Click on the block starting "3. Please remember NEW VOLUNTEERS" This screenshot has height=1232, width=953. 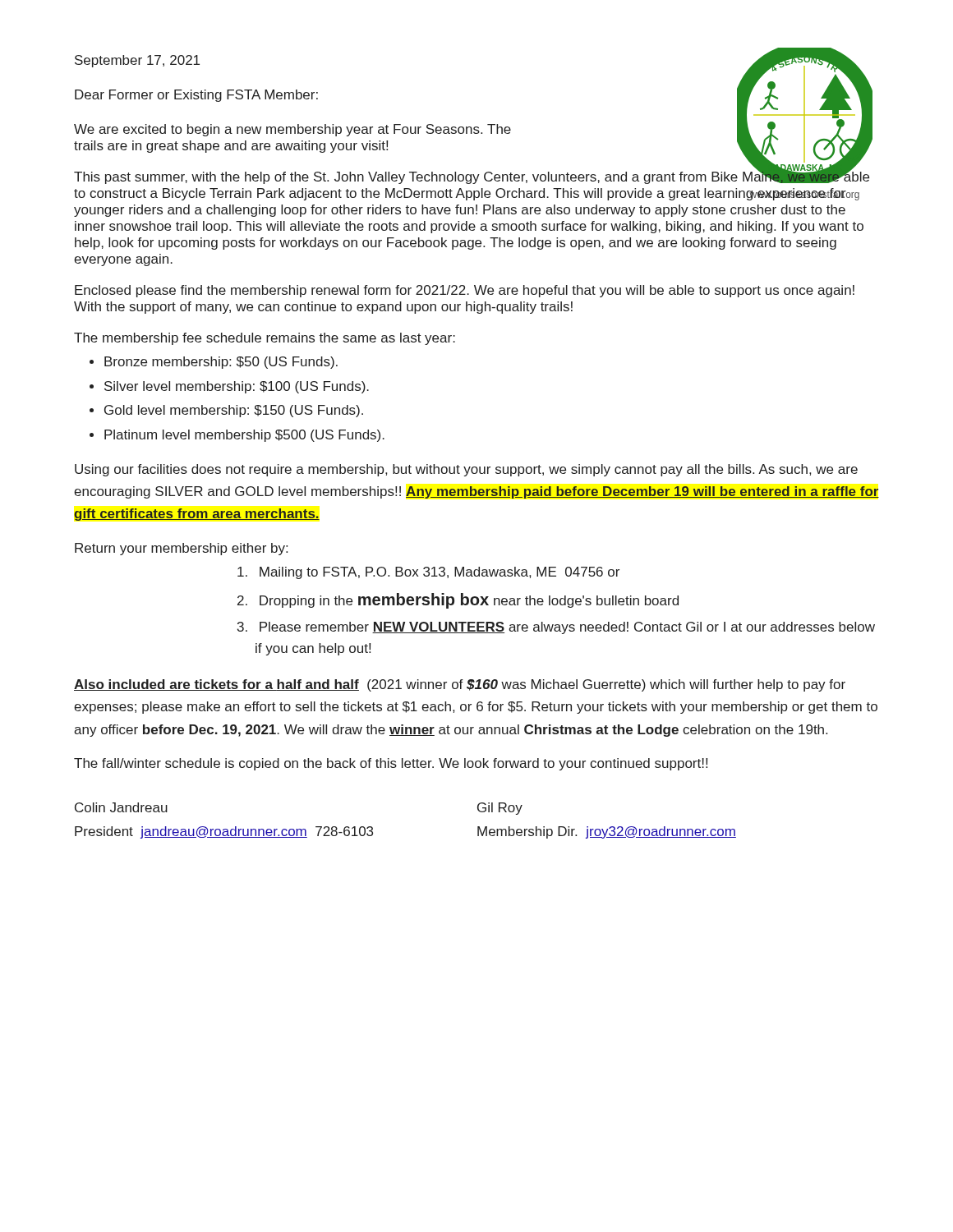[556, 636]
